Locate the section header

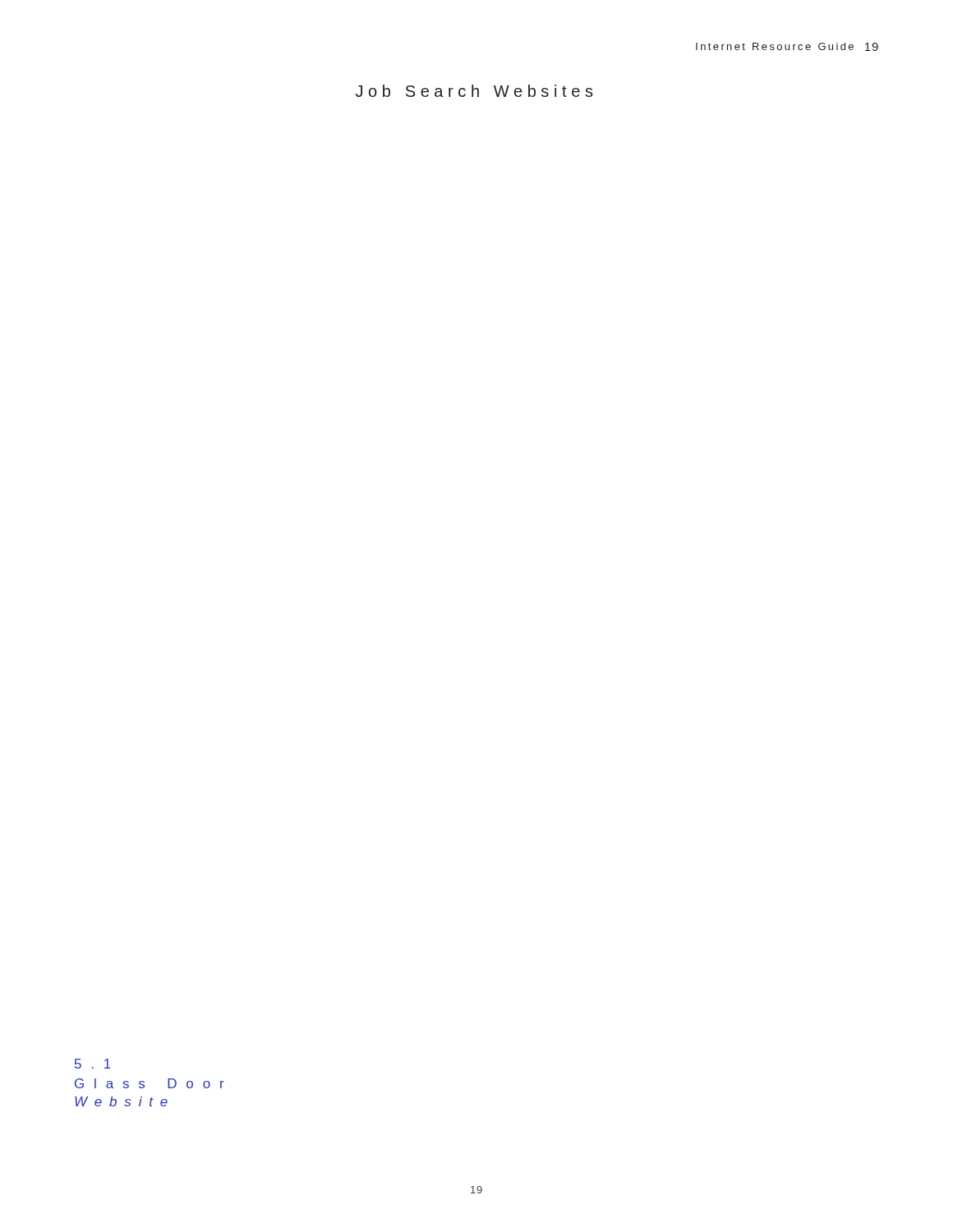coord(150,1083)
